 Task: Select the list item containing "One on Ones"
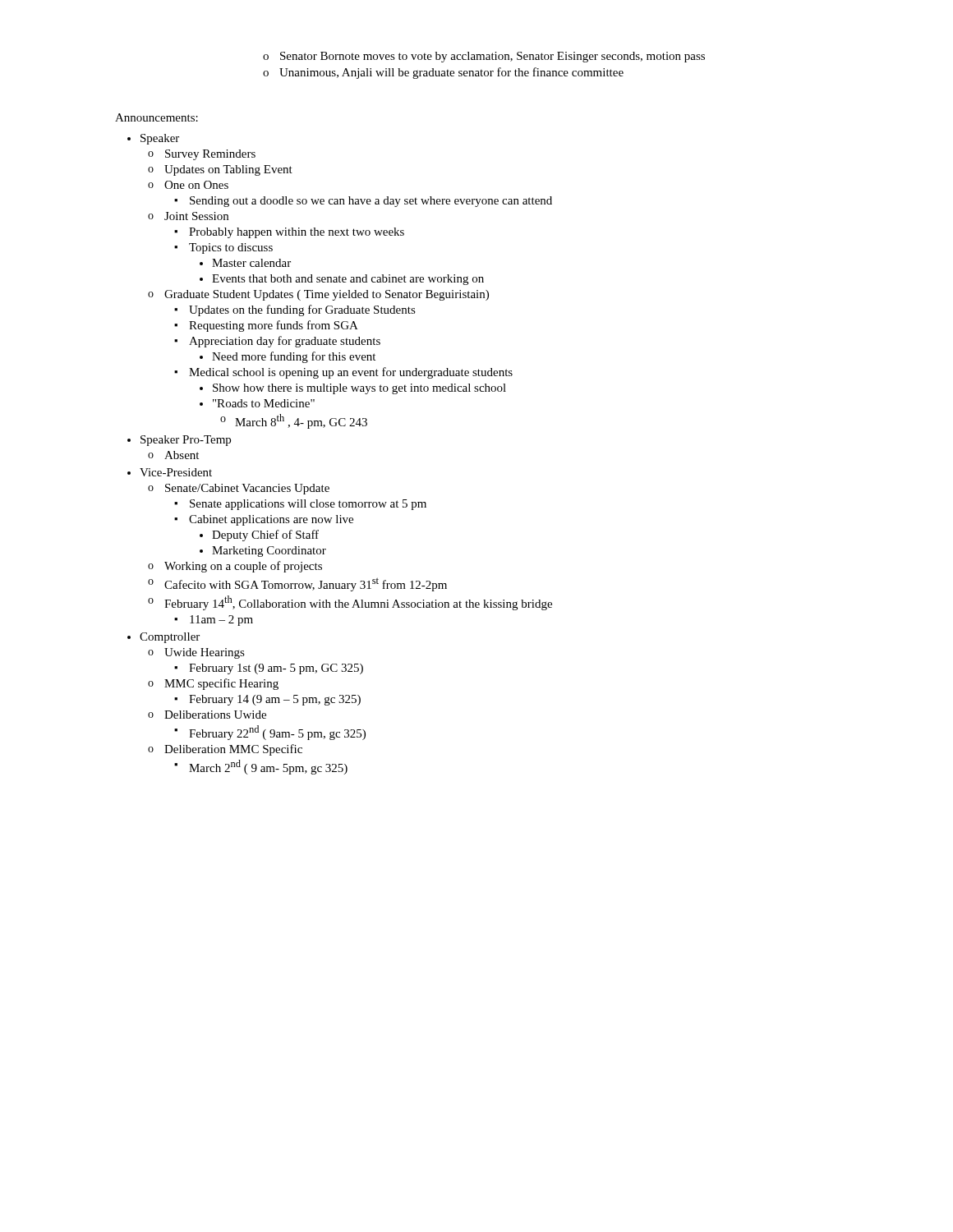526,193
